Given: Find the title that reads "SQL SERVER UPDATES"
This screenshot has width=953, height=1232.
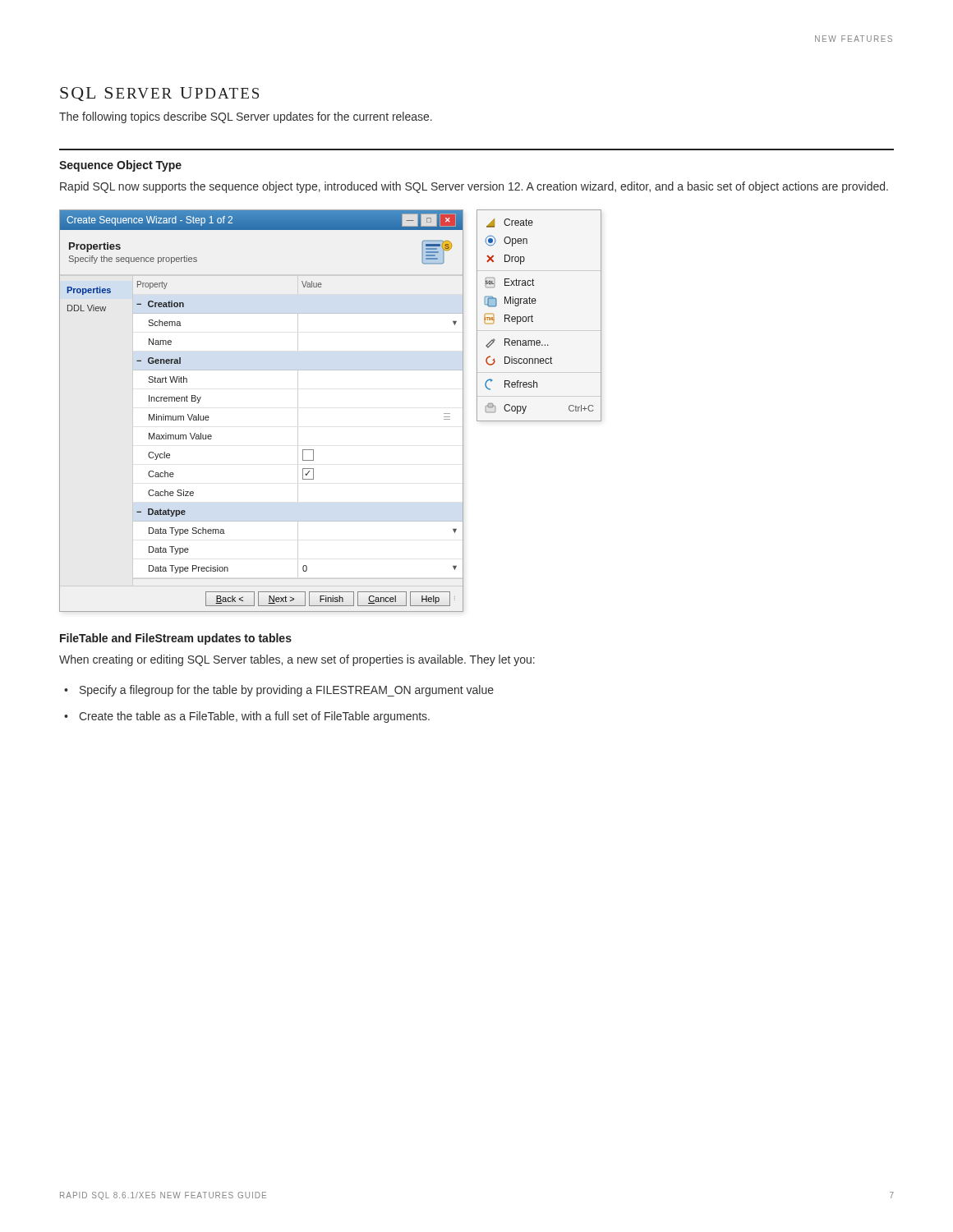Looking at the screenshot, I should [x=159, y=94].
